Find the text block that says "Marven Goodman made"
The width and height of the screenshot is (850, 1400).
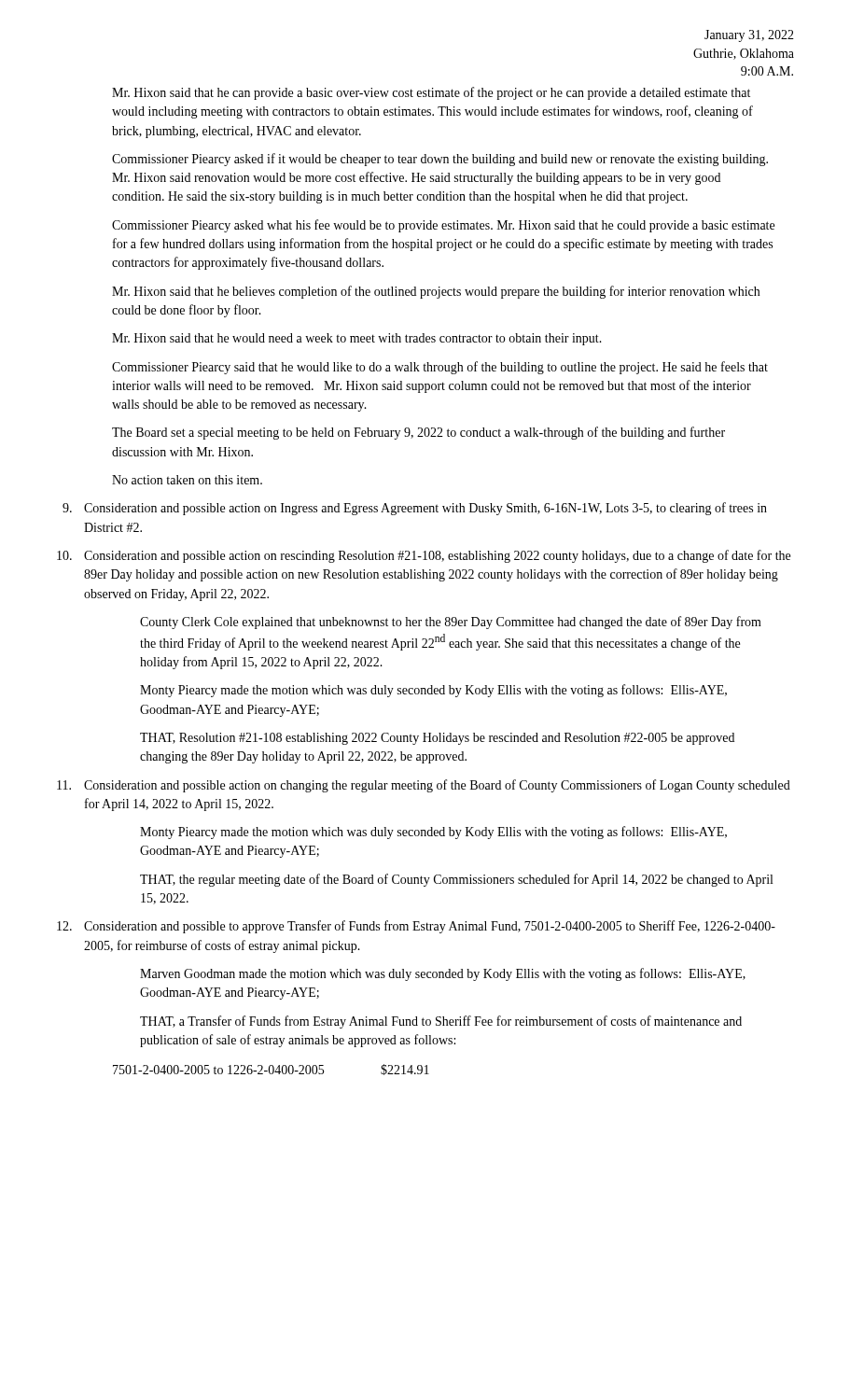[x=458, y=984]
